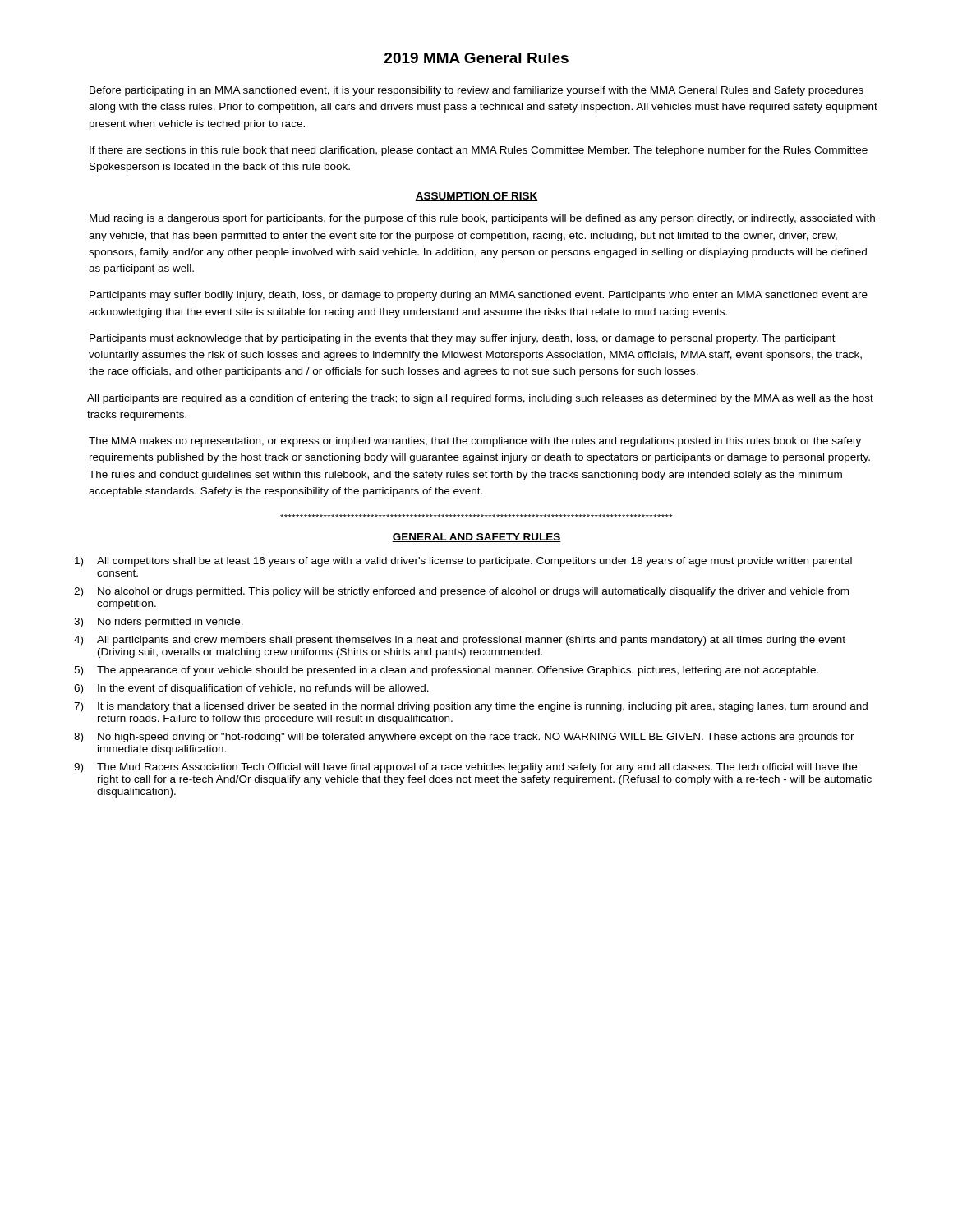Locate the text block starting "5) The appearance of your vehicle should"
This screenshot has height=1232, width=953.
click(x=476, y=670)
